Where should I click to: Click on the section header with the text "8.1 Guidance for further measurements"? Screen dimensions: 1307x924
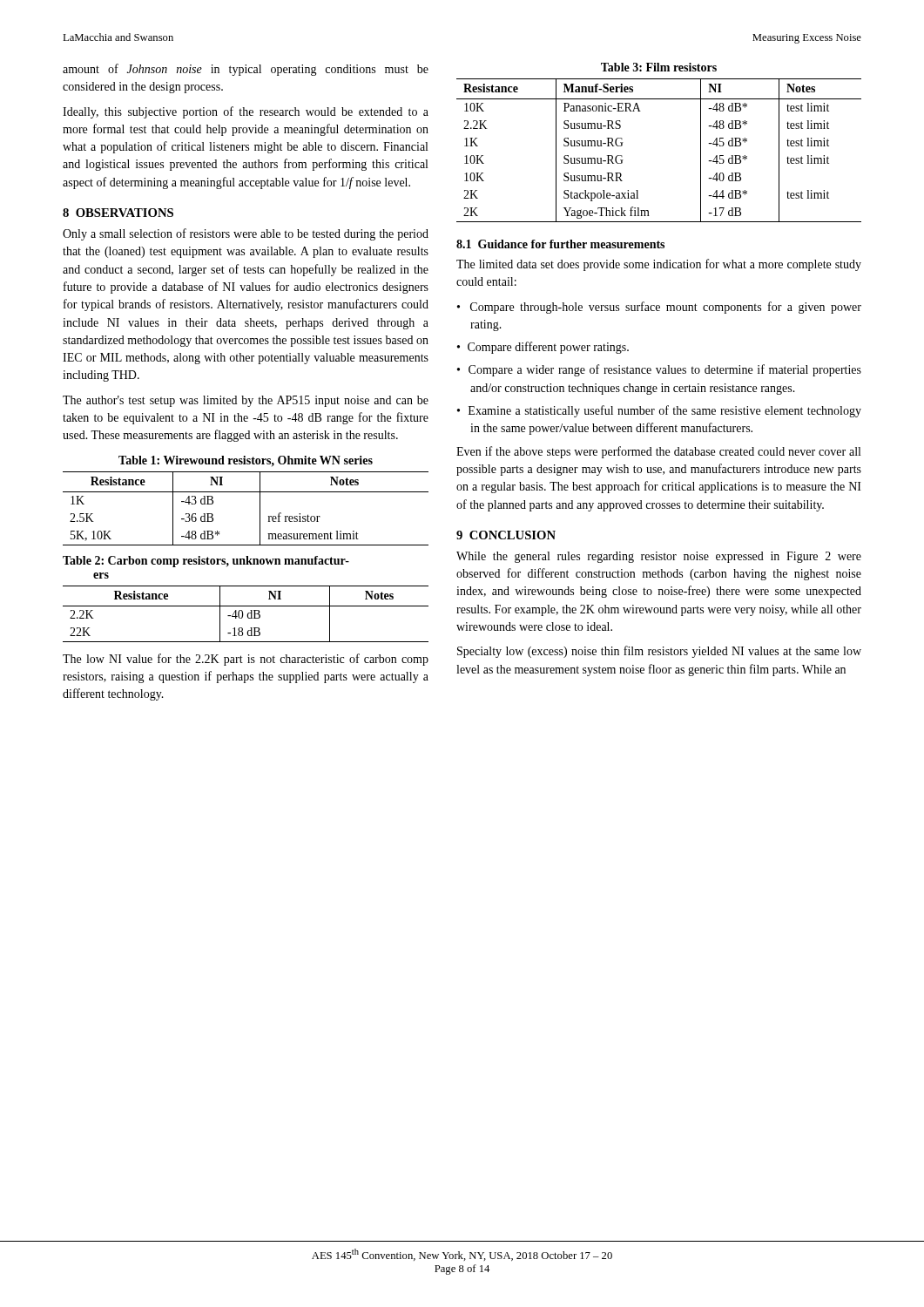coord(561,244)
